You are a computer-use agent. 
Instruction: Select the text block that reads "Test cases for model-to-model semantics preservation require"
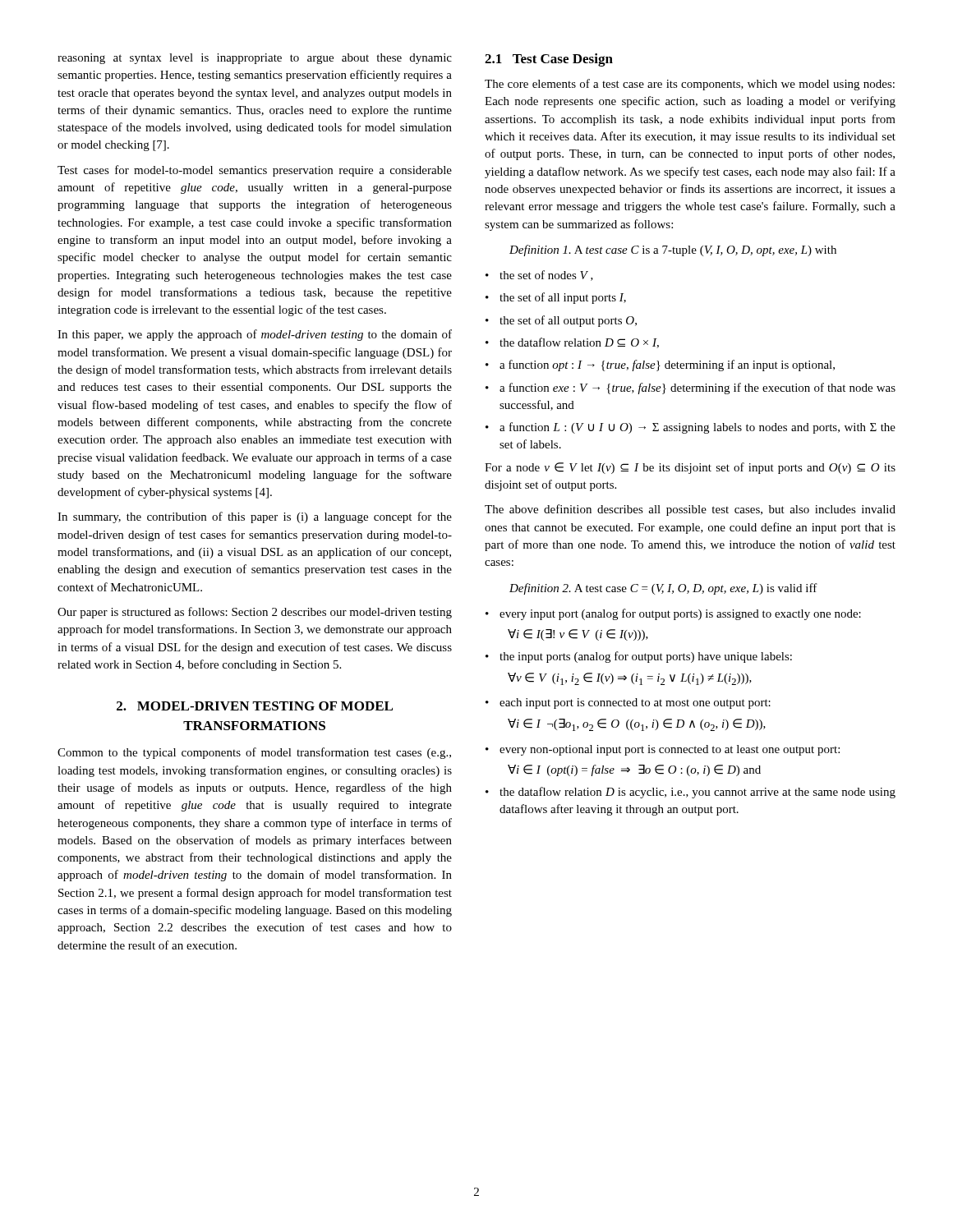(x=255, y=240)
